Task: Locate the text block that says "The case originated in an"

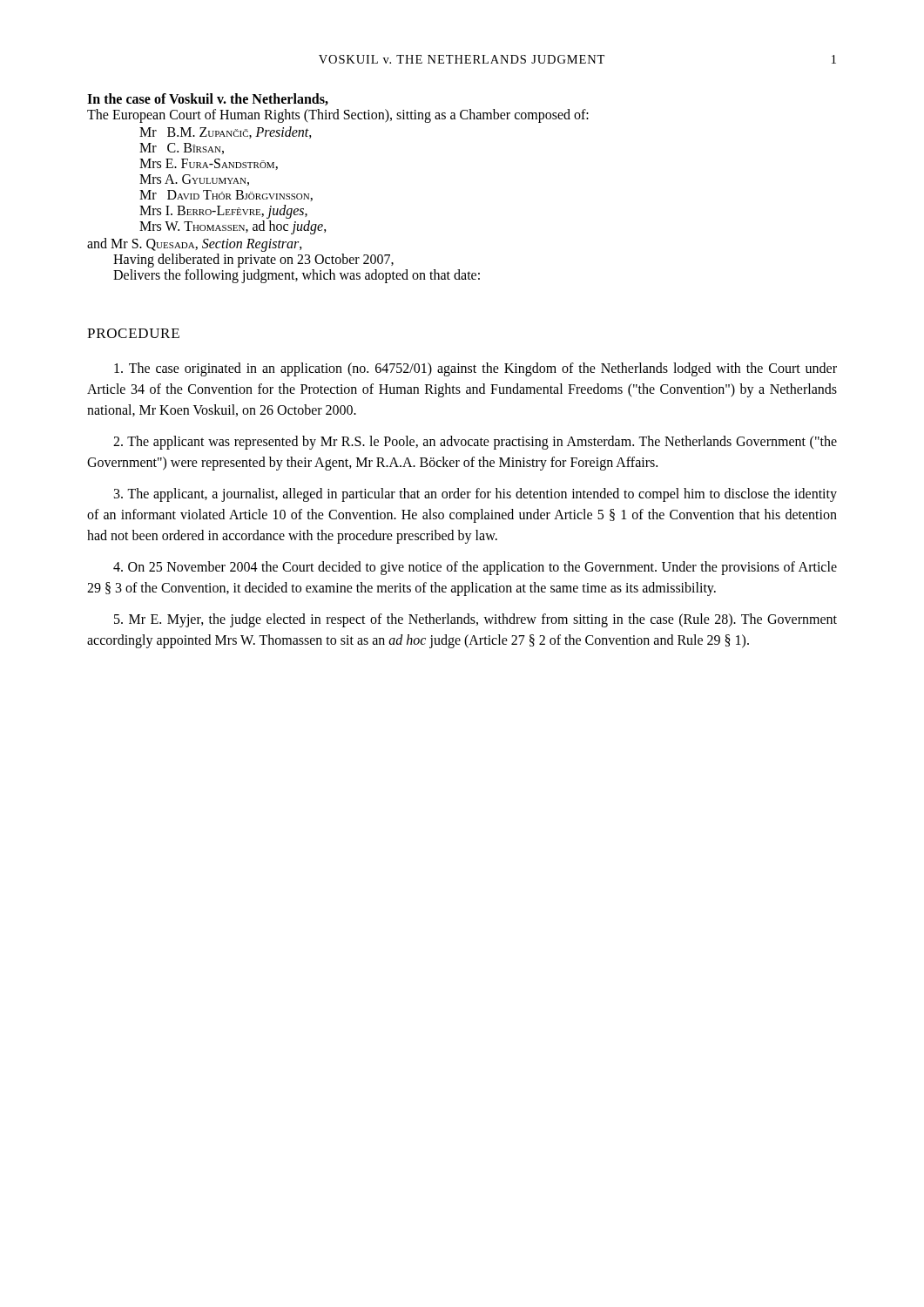Action: [462, 389]
